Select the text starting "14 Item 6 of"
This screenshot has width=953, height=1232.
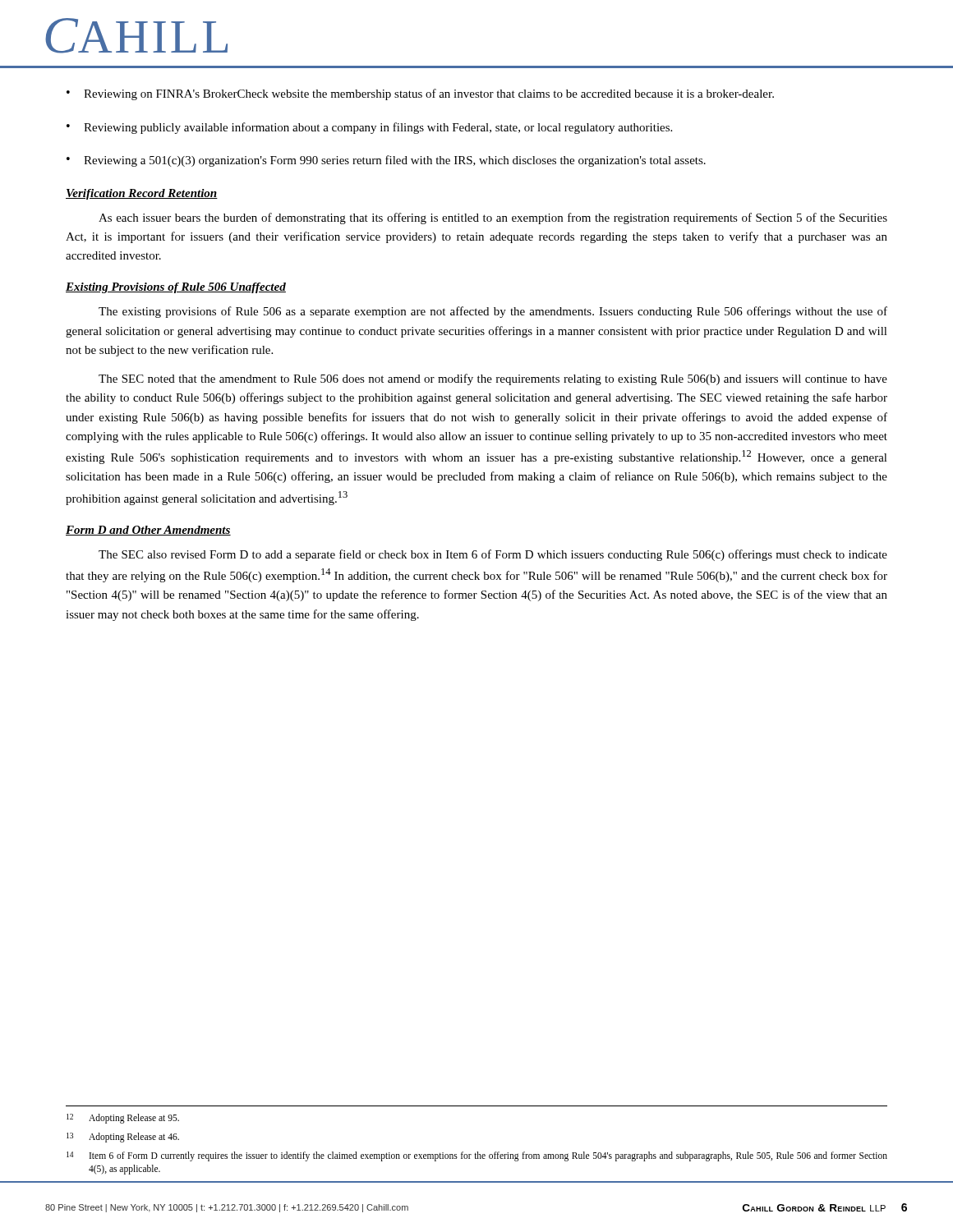[476, 1162]
